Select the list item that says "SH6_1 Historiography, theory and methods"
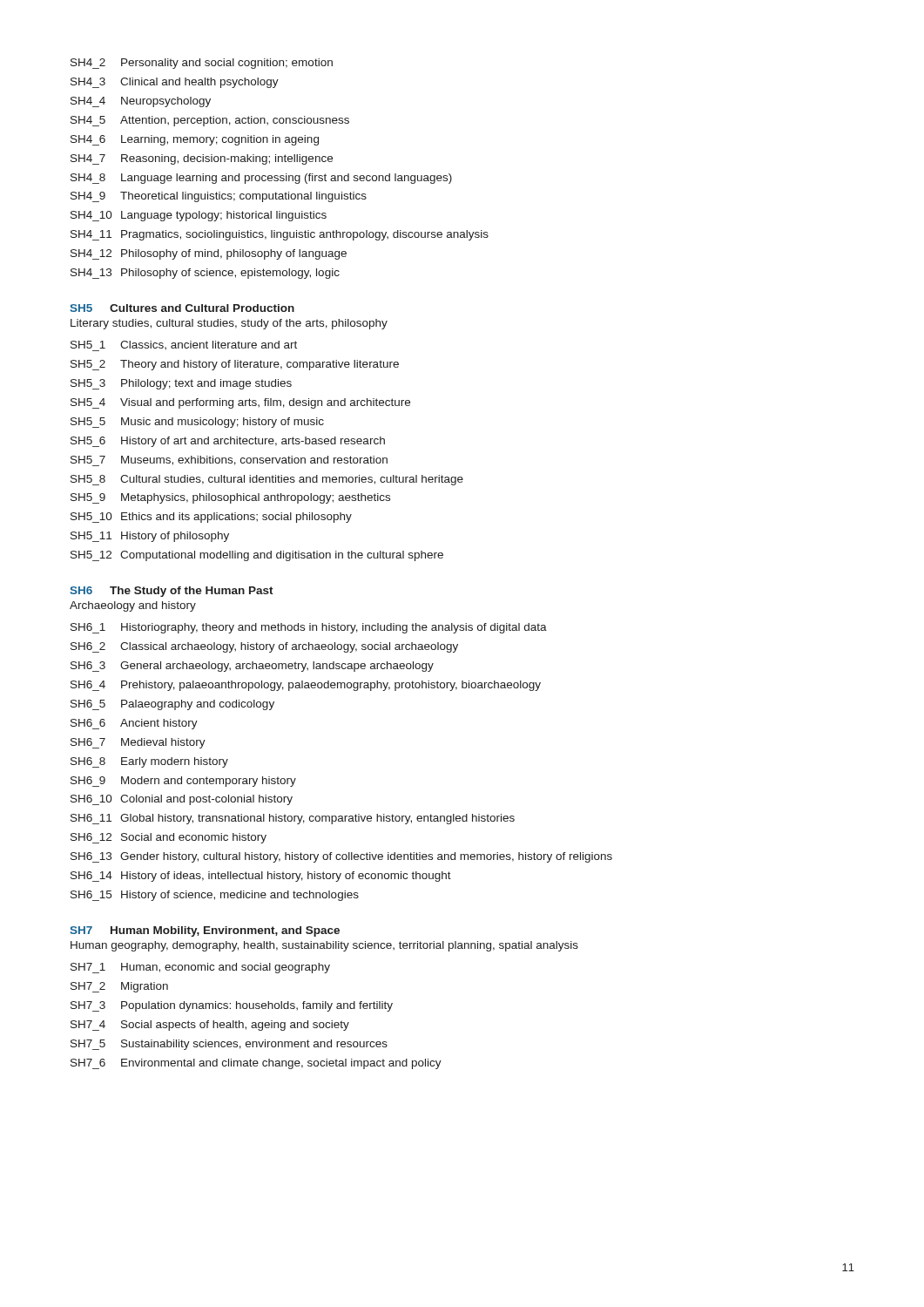The height and width of the screenshot is (1307, 924). [x=462, y=628]
